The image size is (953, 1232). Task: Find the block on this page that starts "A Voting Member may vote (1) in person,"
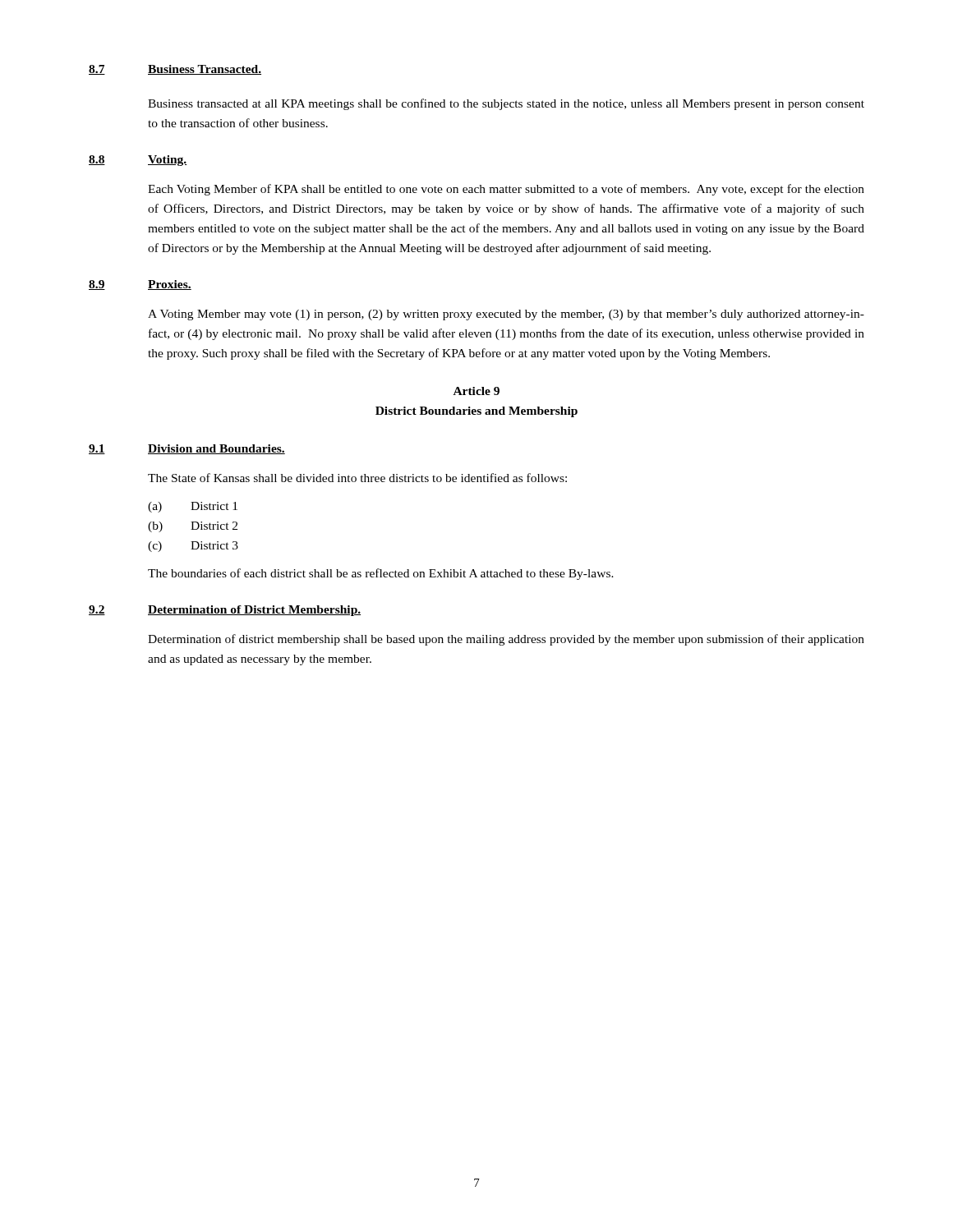(506, 333)
